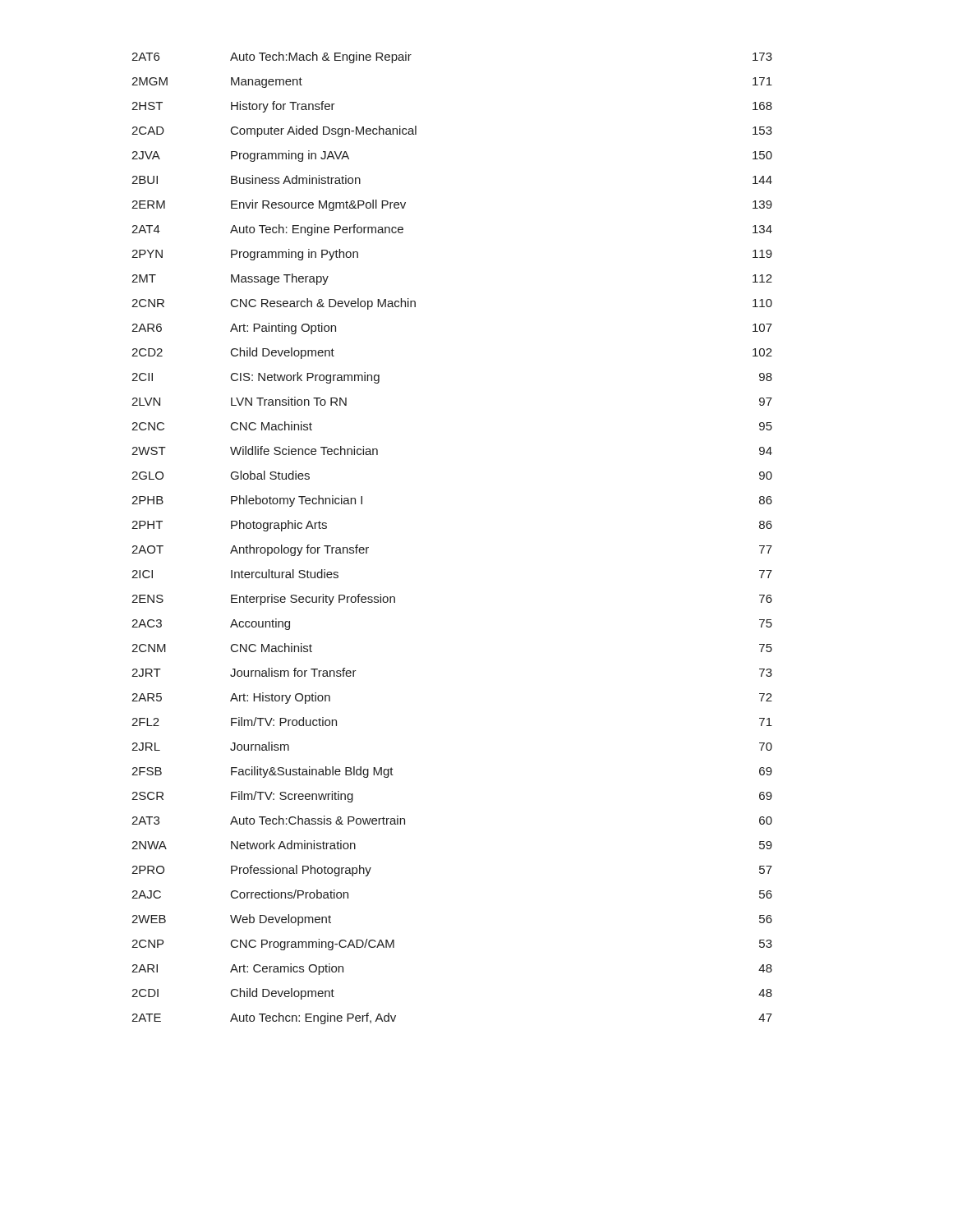Select the list item that says "2CNP CNC Programming-CAD/CAM 53"
Image resolution: width=953 pixels, height=1232 pixels.
pos(152,944)
